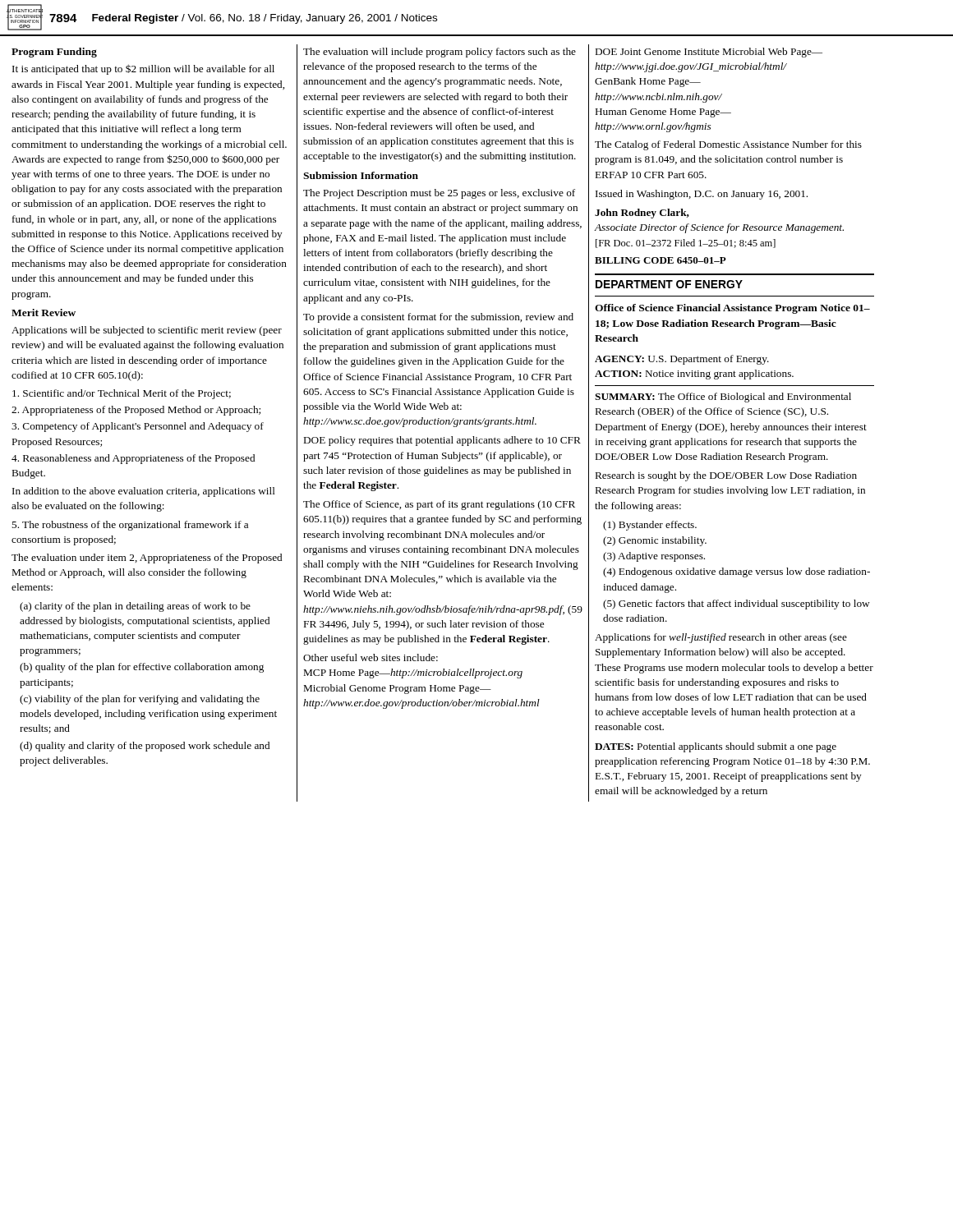Image resolution: width=953 pixels, height=1232 pixels.
Task: Point to the block beginning "Applications for well-justified research in other areas (see"
Action: 734,682
